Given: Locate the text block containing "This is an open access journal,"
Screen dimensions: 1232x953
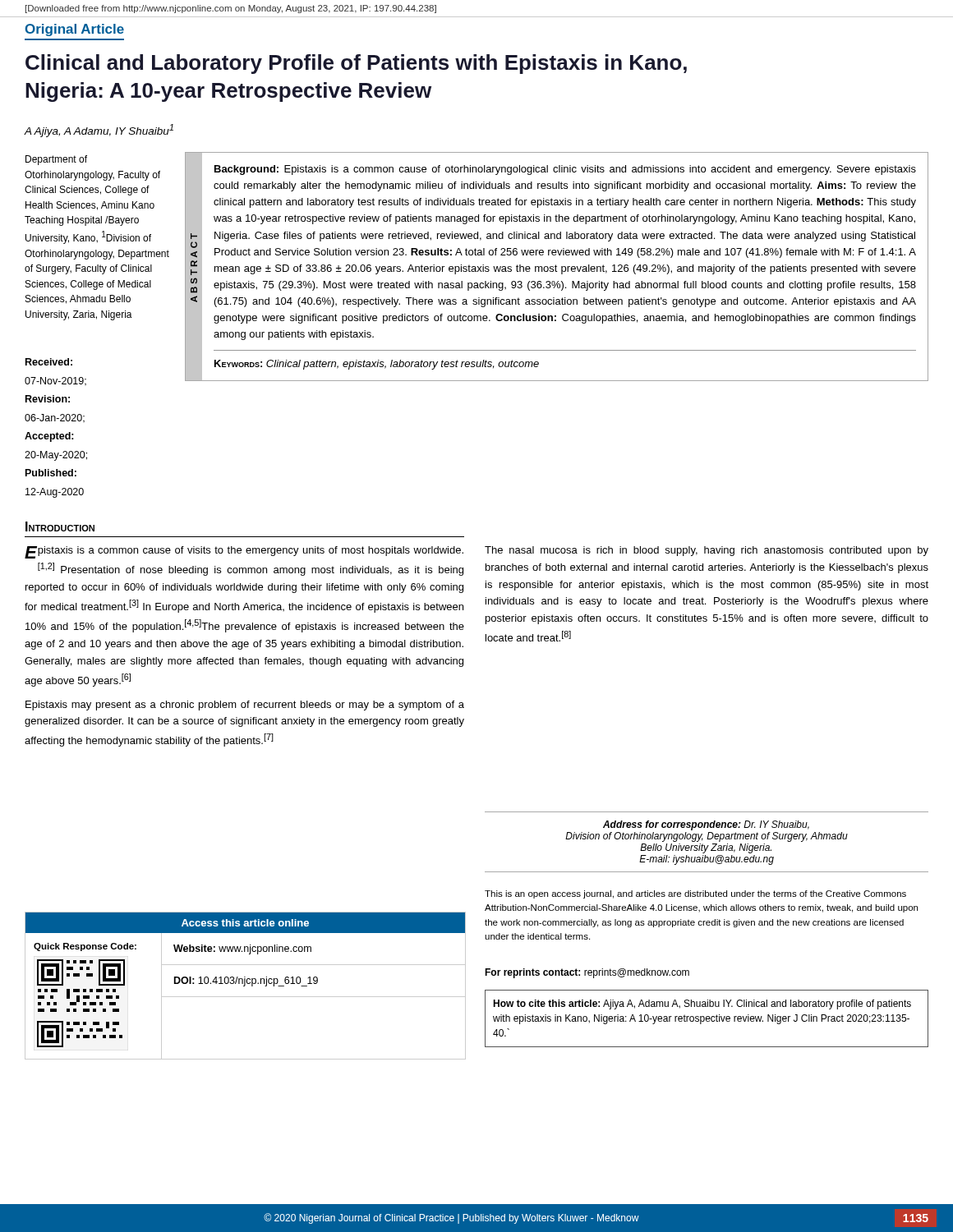Looking at the screenshot, I should click(702, 915).
